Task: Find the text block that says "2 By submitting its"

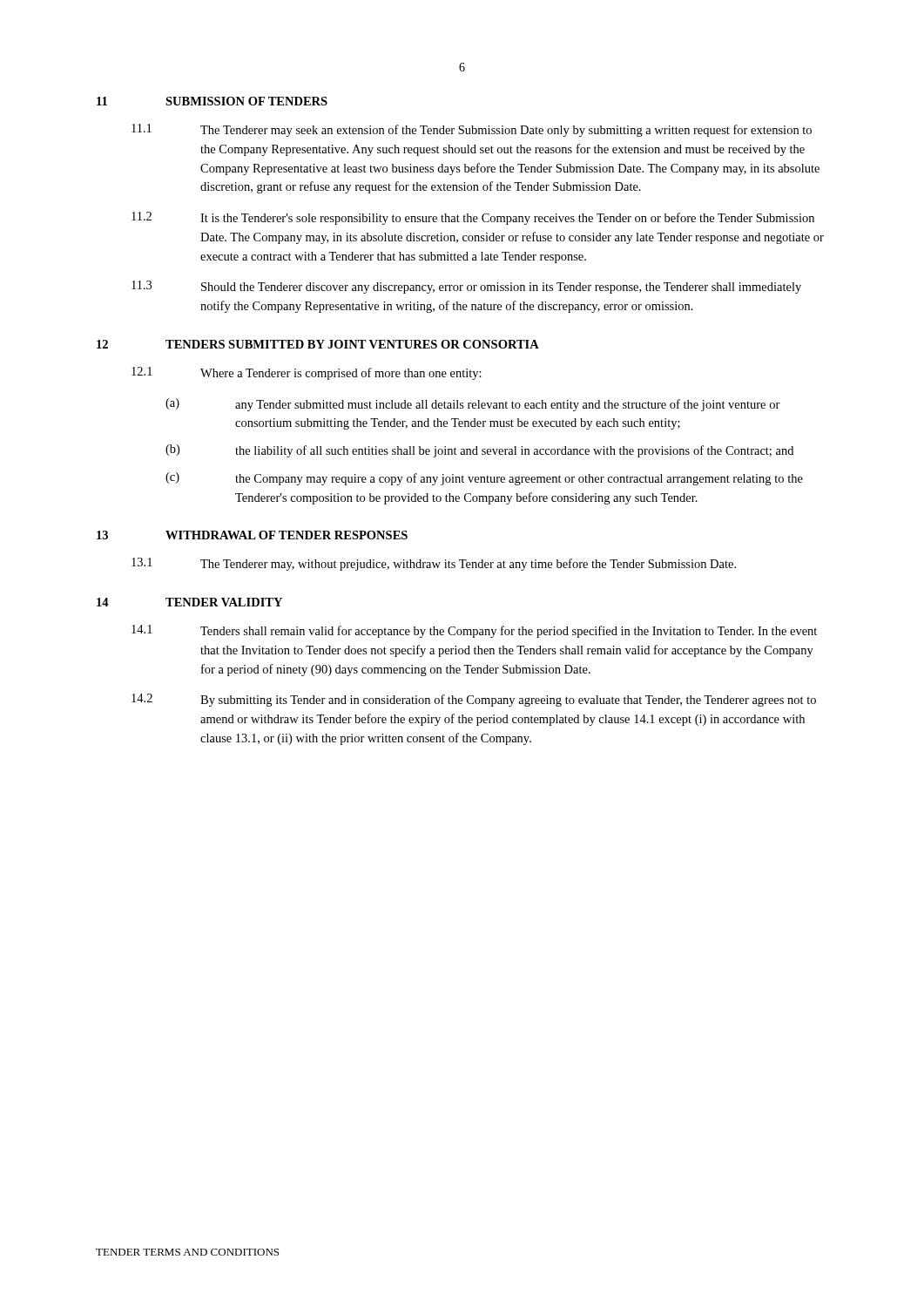Action: (x=462, y=720)
